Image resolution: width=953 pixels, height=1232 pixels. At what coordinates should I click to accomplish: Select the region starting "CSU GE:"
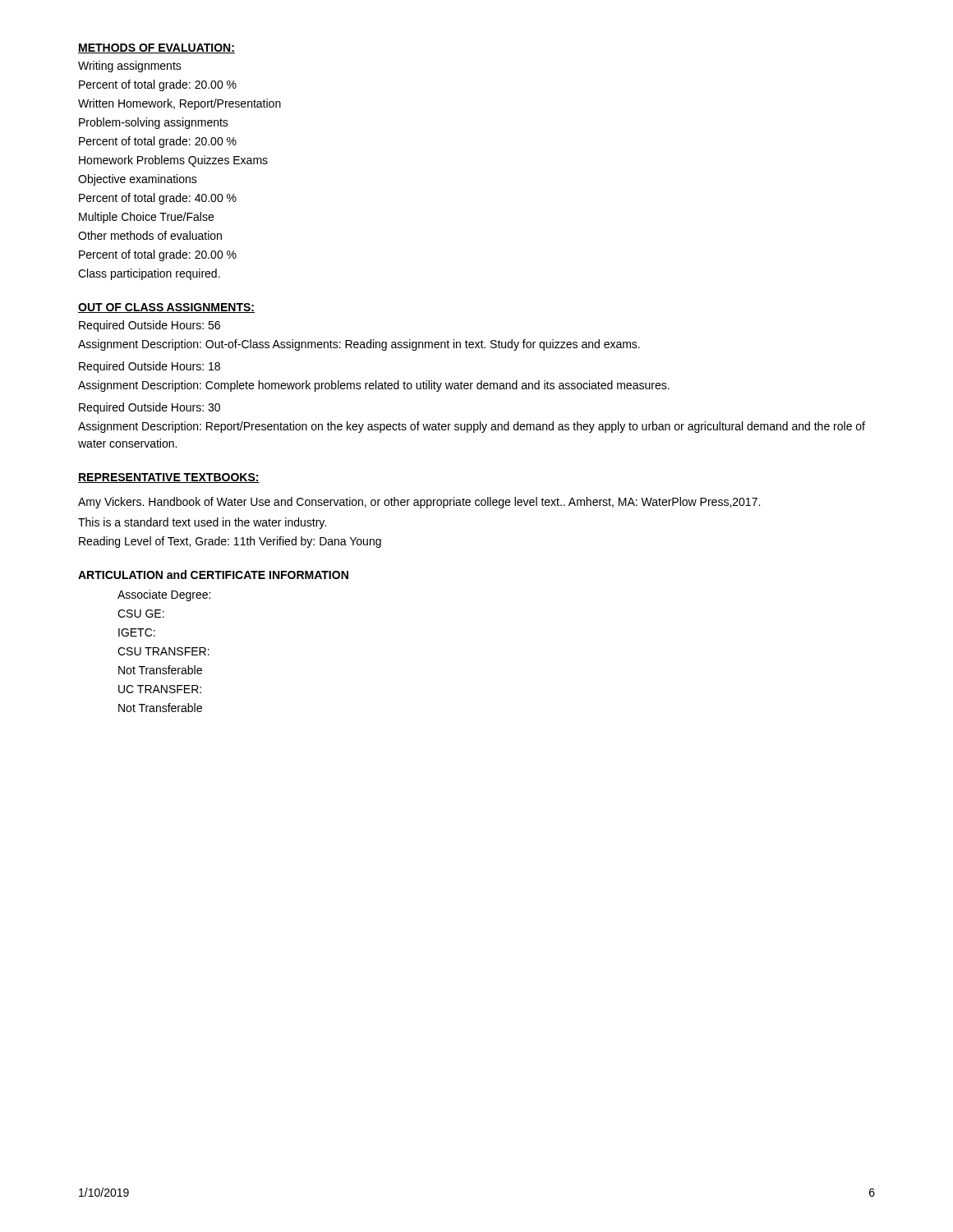[x=141, y=614]
